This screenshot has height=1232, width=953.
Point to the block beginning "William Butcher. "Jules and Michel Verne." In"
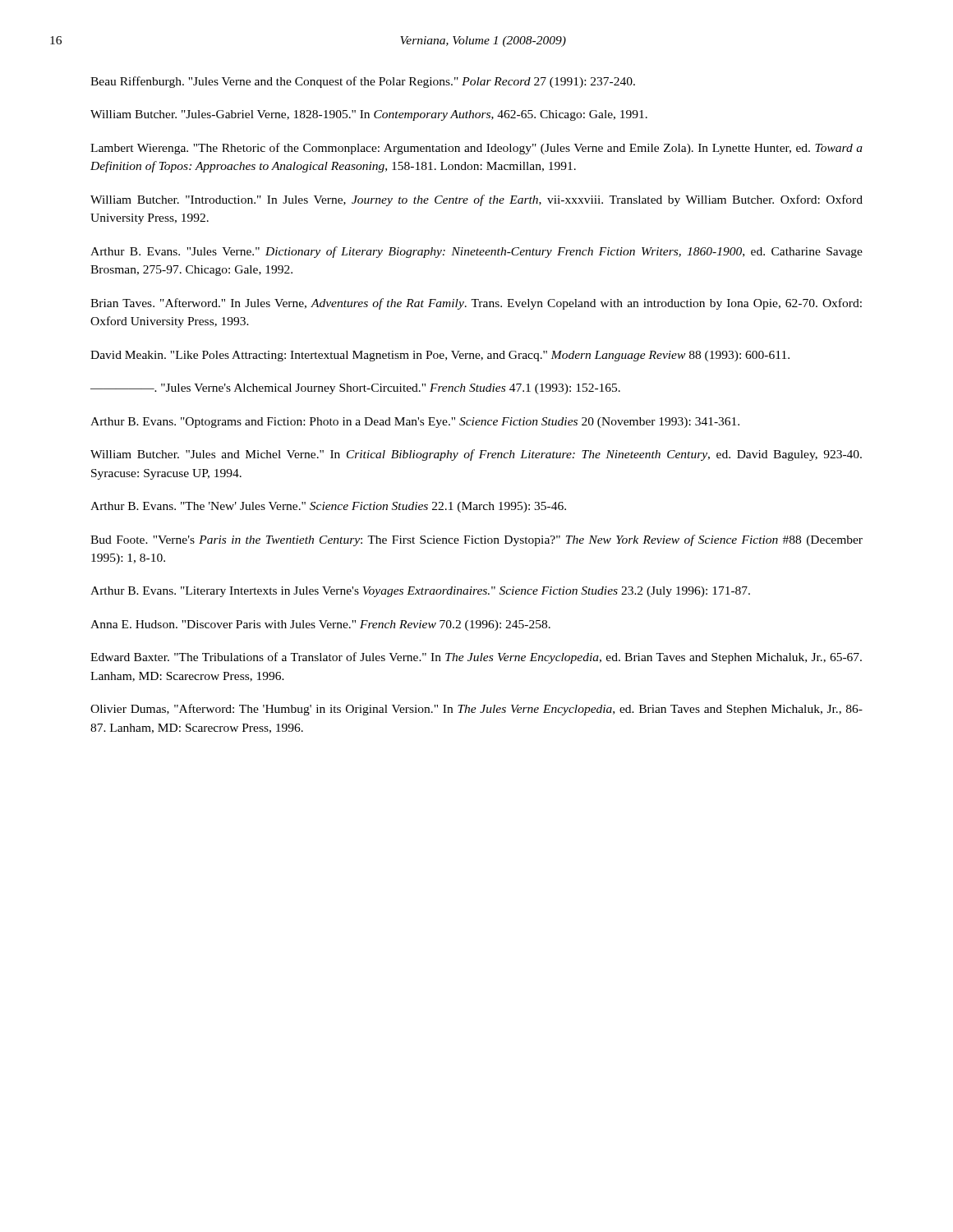coord(476,463)
